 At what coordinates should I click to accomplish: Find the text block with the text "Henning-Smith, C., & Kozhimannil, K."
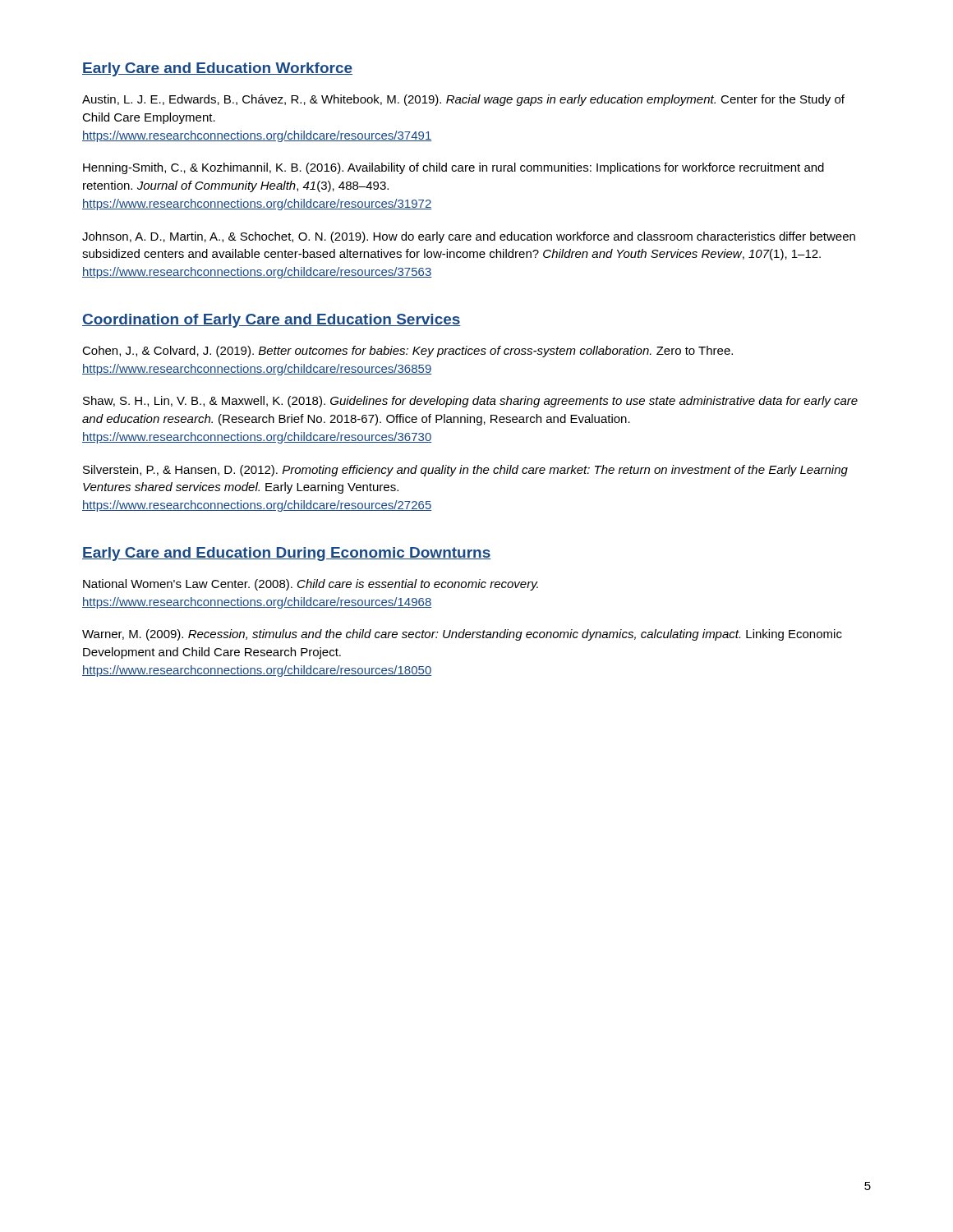tap(453, 168)
